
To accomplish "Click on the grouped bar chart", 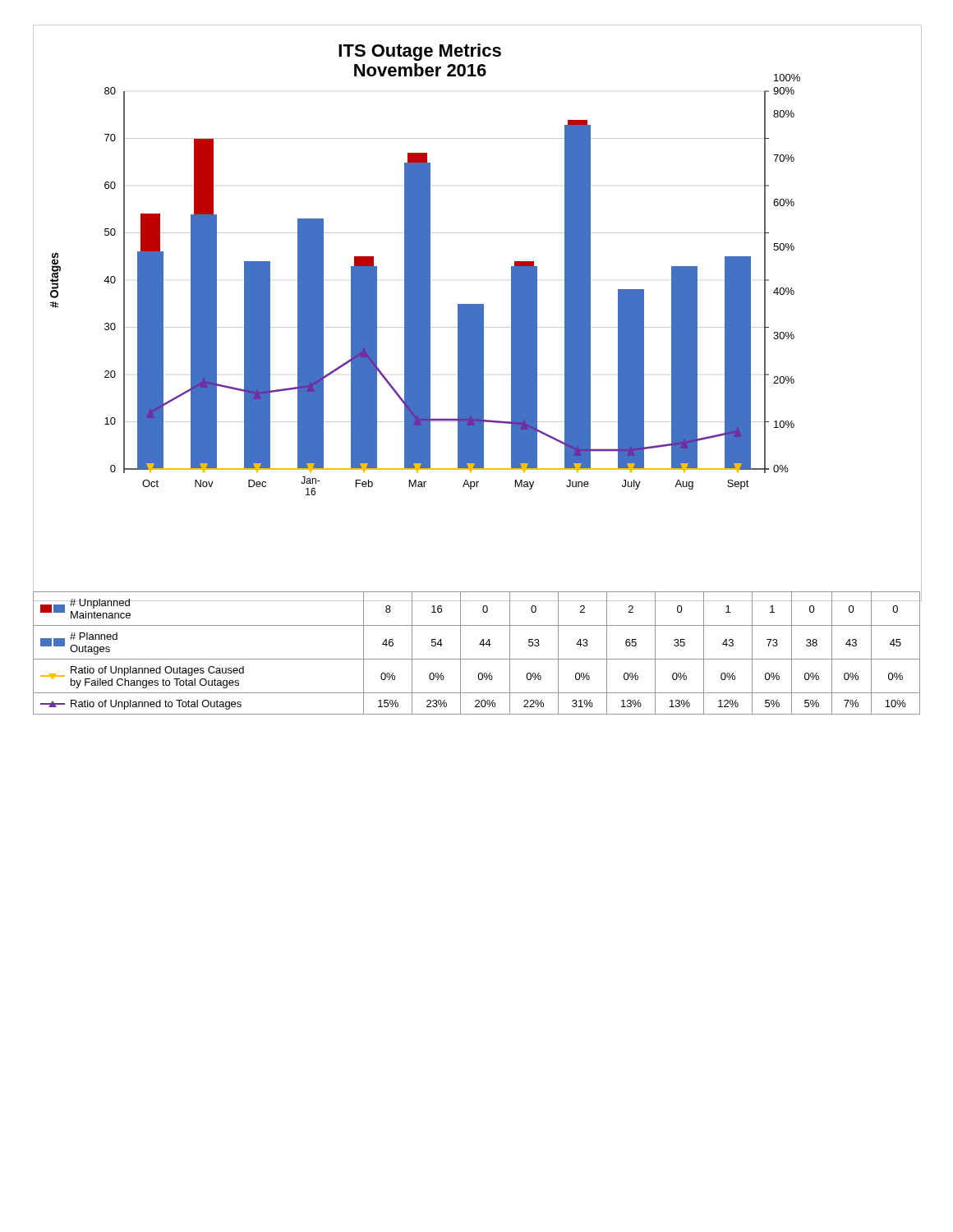I will pyautogui.click(x=477, y=313).
